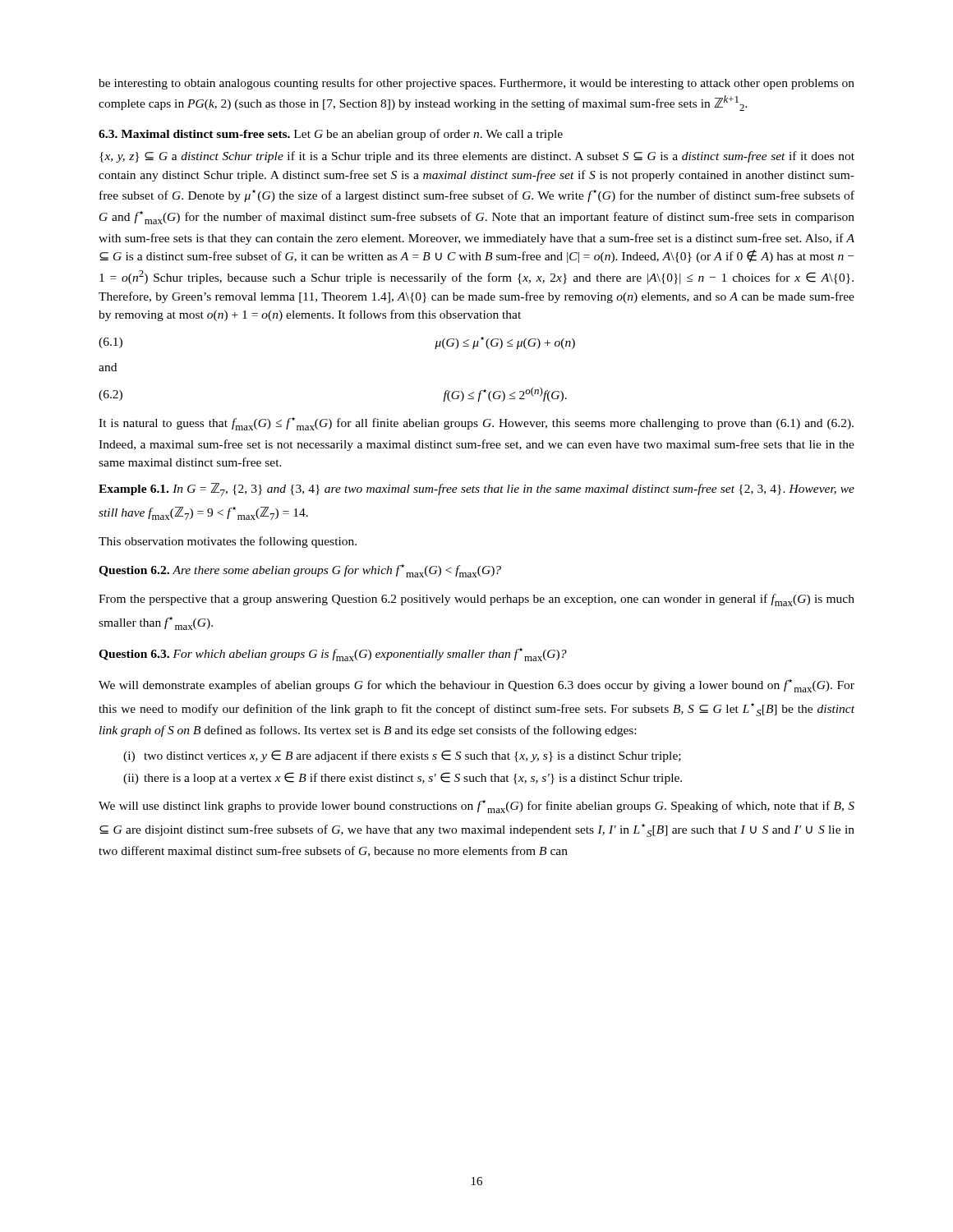Viewport: 953px width, 1232px height.
Task: Click the passage that begins "We will use distinct link graphs"
Action: (x=476, y=827)
